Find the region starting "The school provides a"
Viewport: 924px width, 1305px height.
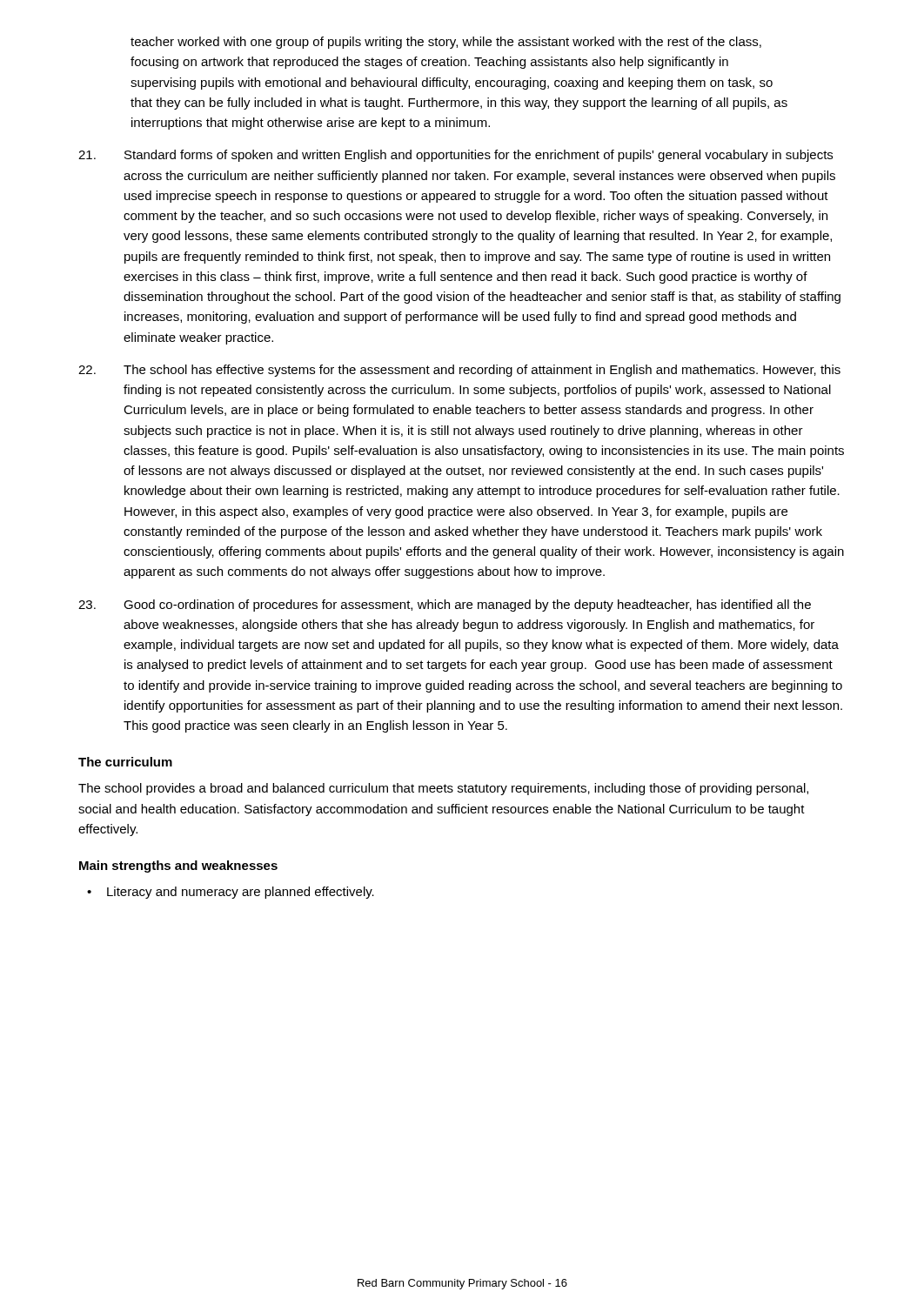point(444,808)
